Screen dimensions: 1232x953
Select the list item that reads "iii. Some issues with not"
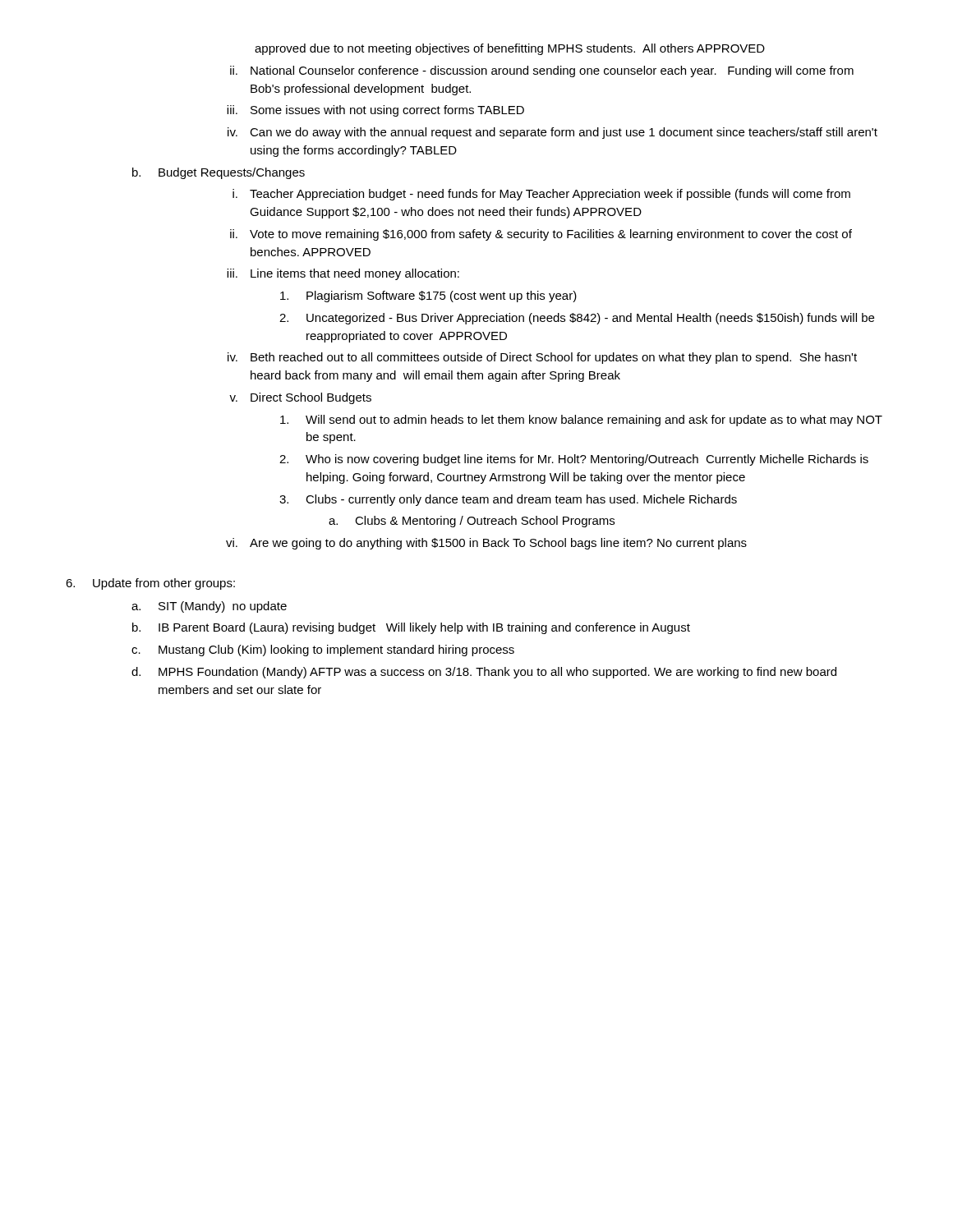pos(361,110)
